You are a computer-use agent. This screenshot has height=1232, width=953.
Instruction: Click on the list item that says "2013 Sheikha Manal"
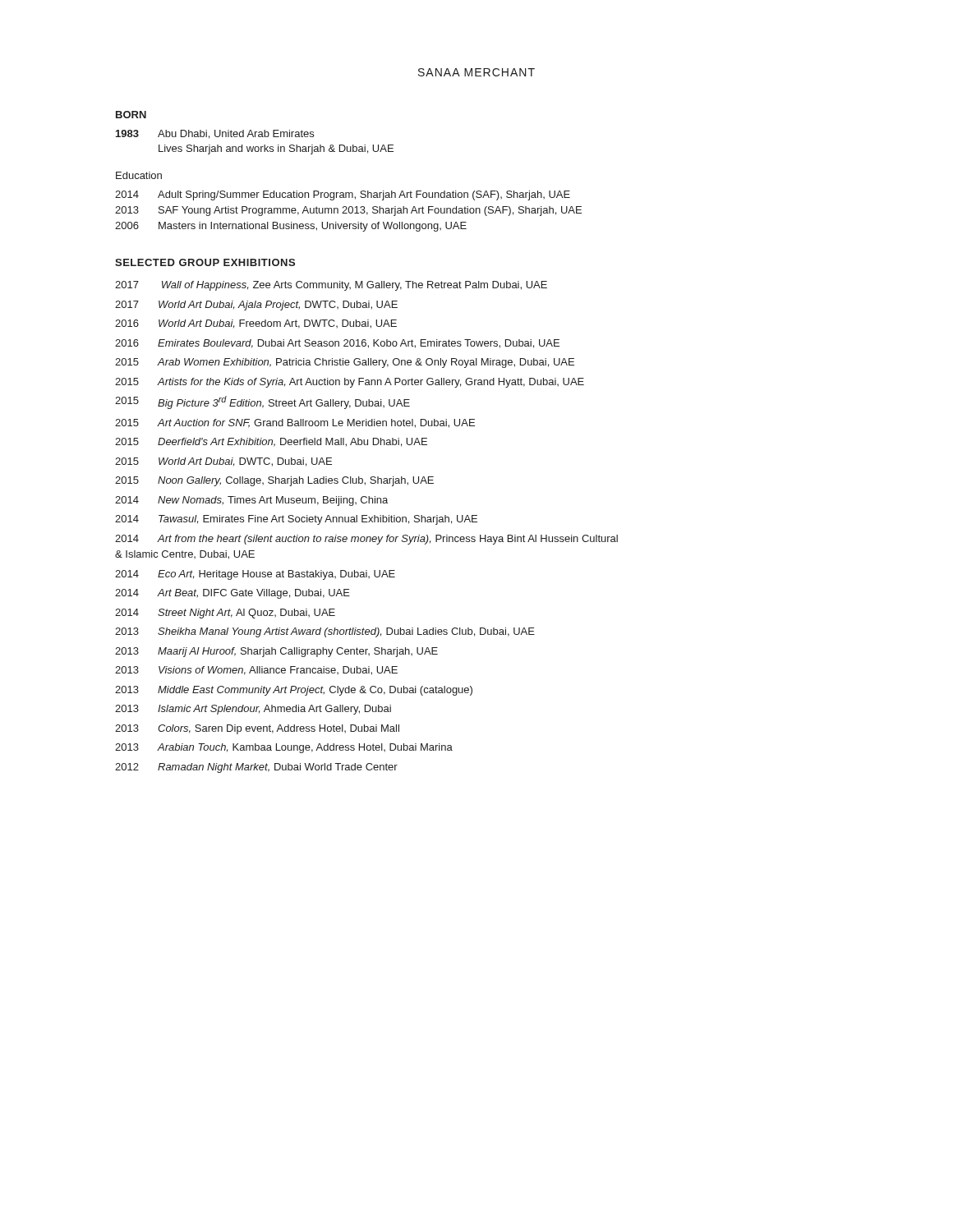(476, 632)
